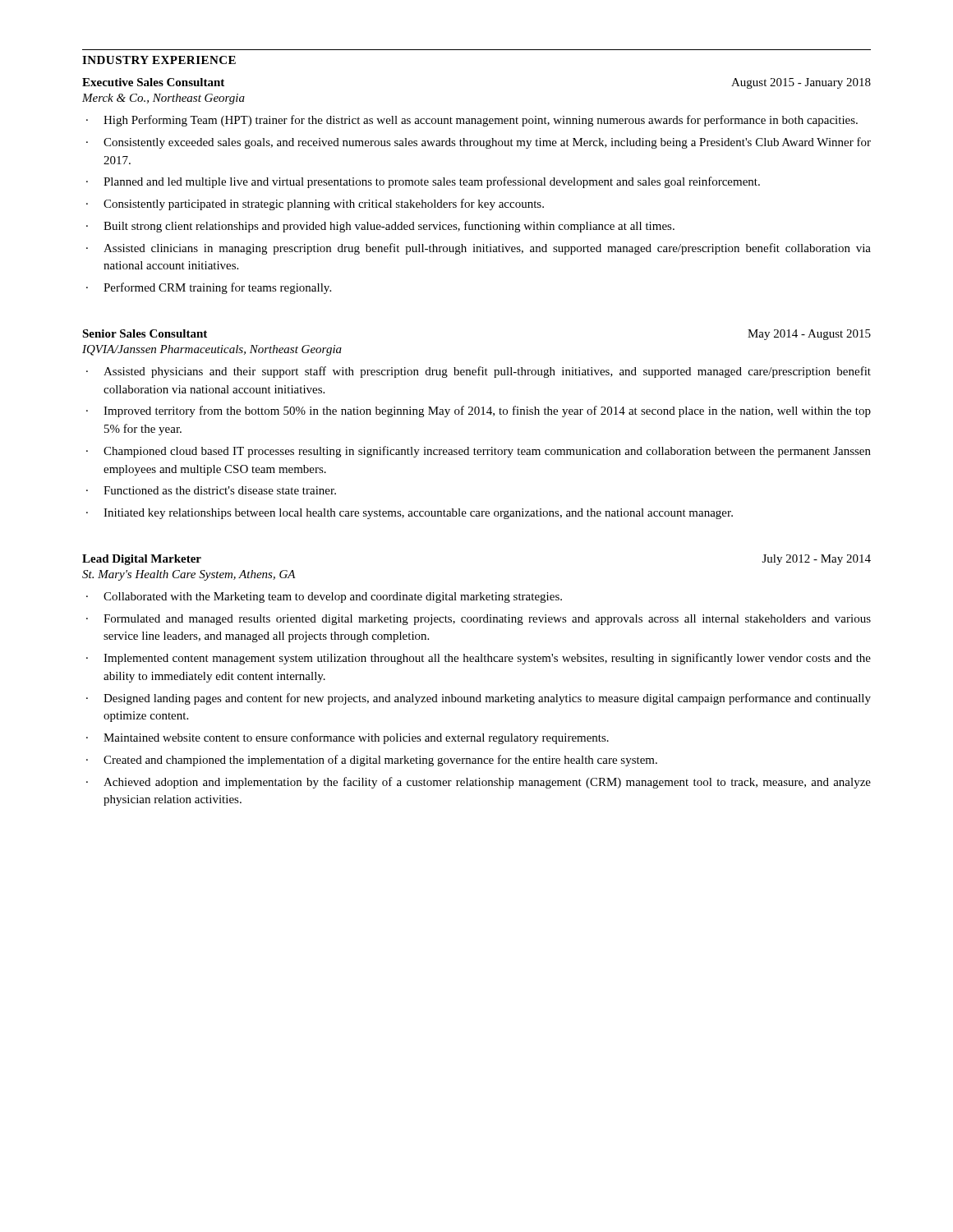Click the passage that begins "· Consistently participated in strategic planning"
This screenshot has width=953, height=1232.
click(476, 204)
